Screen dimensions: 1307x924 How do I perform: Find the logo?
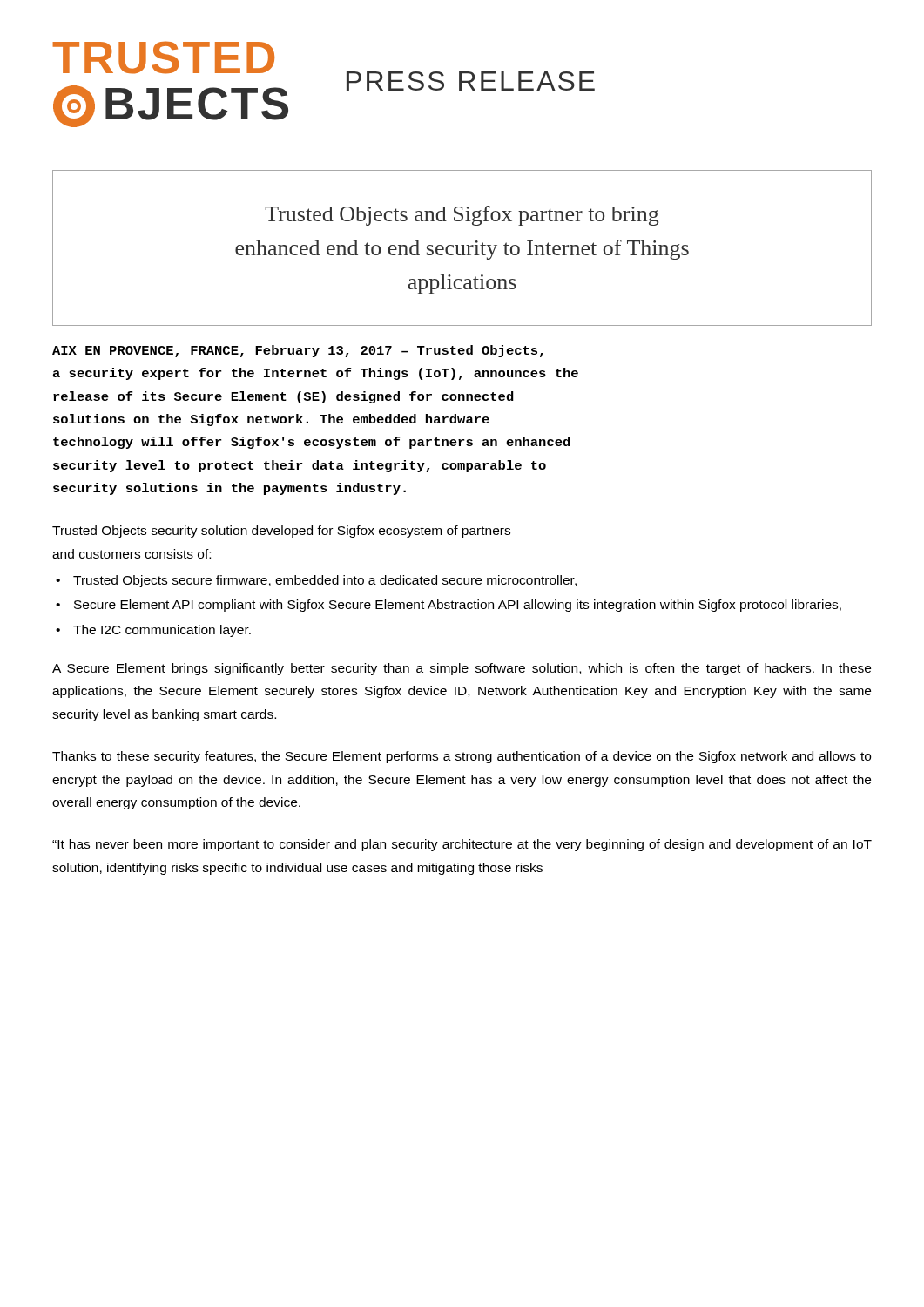pyautogui.click(x=172, y=81)
